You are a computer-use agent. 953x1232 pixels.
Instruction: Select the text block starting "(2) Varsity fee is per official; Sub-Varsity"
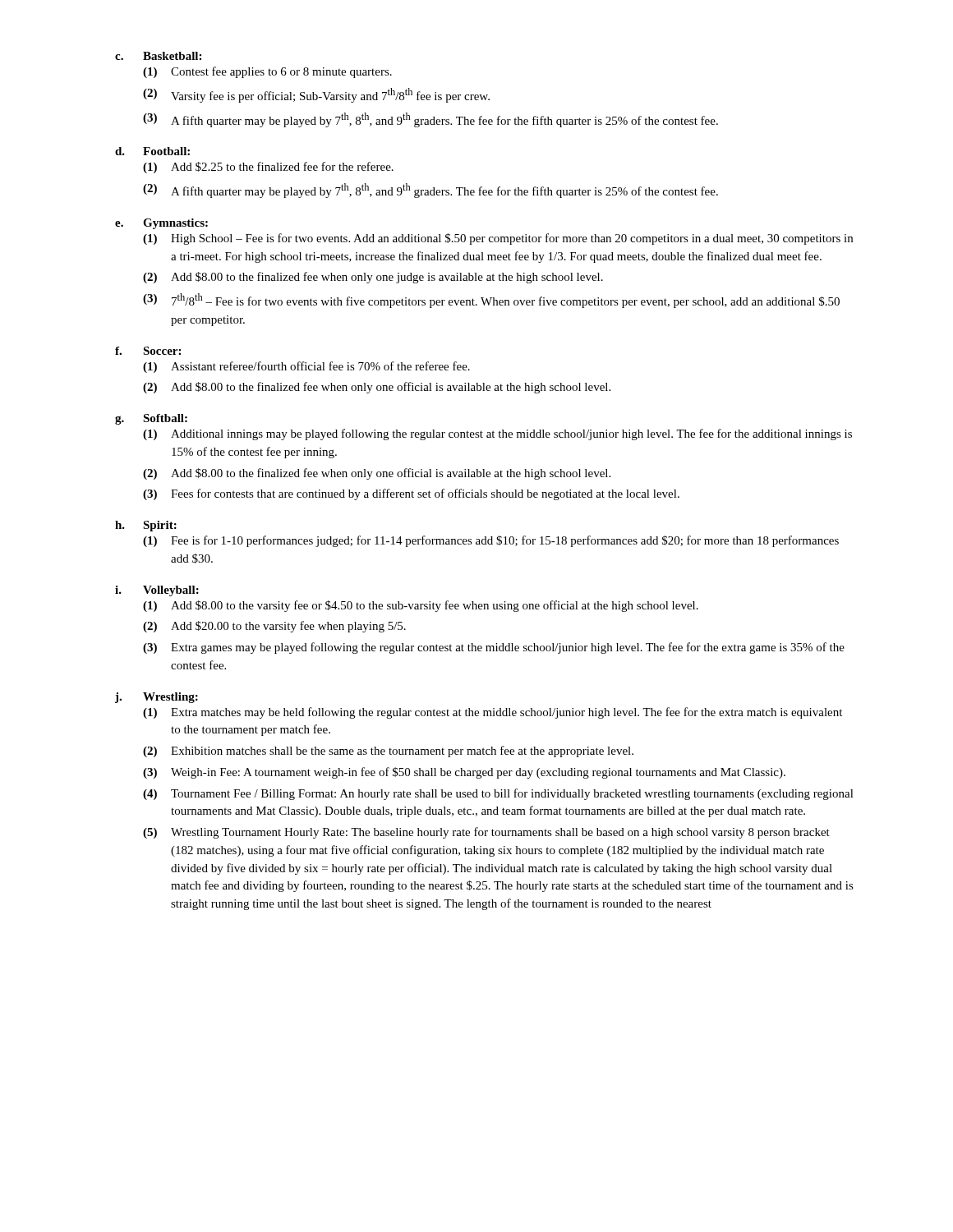(x=499, y=95)
